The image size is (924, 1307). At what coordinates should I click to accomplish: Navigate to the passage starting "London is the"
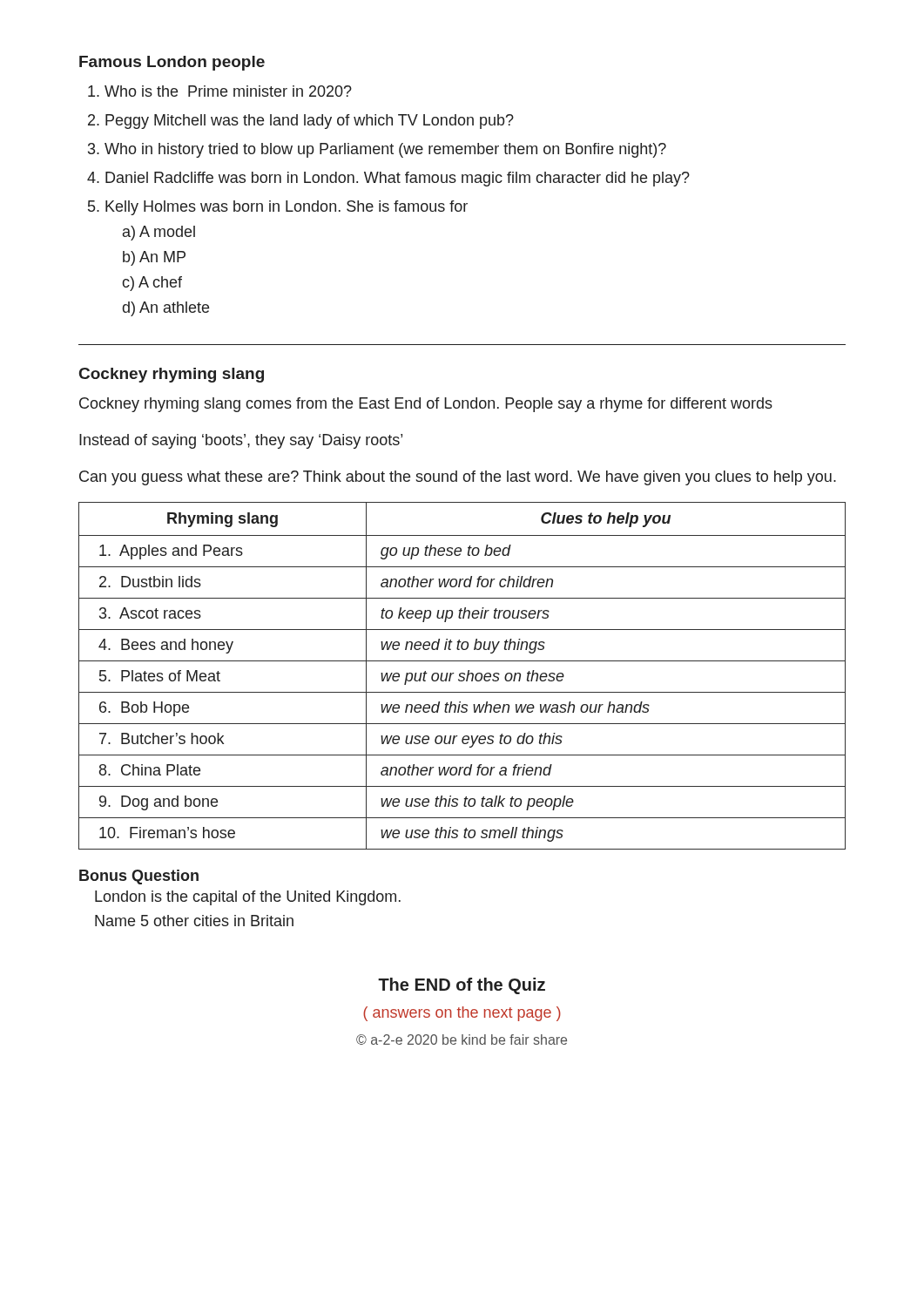tap(248, 908)
